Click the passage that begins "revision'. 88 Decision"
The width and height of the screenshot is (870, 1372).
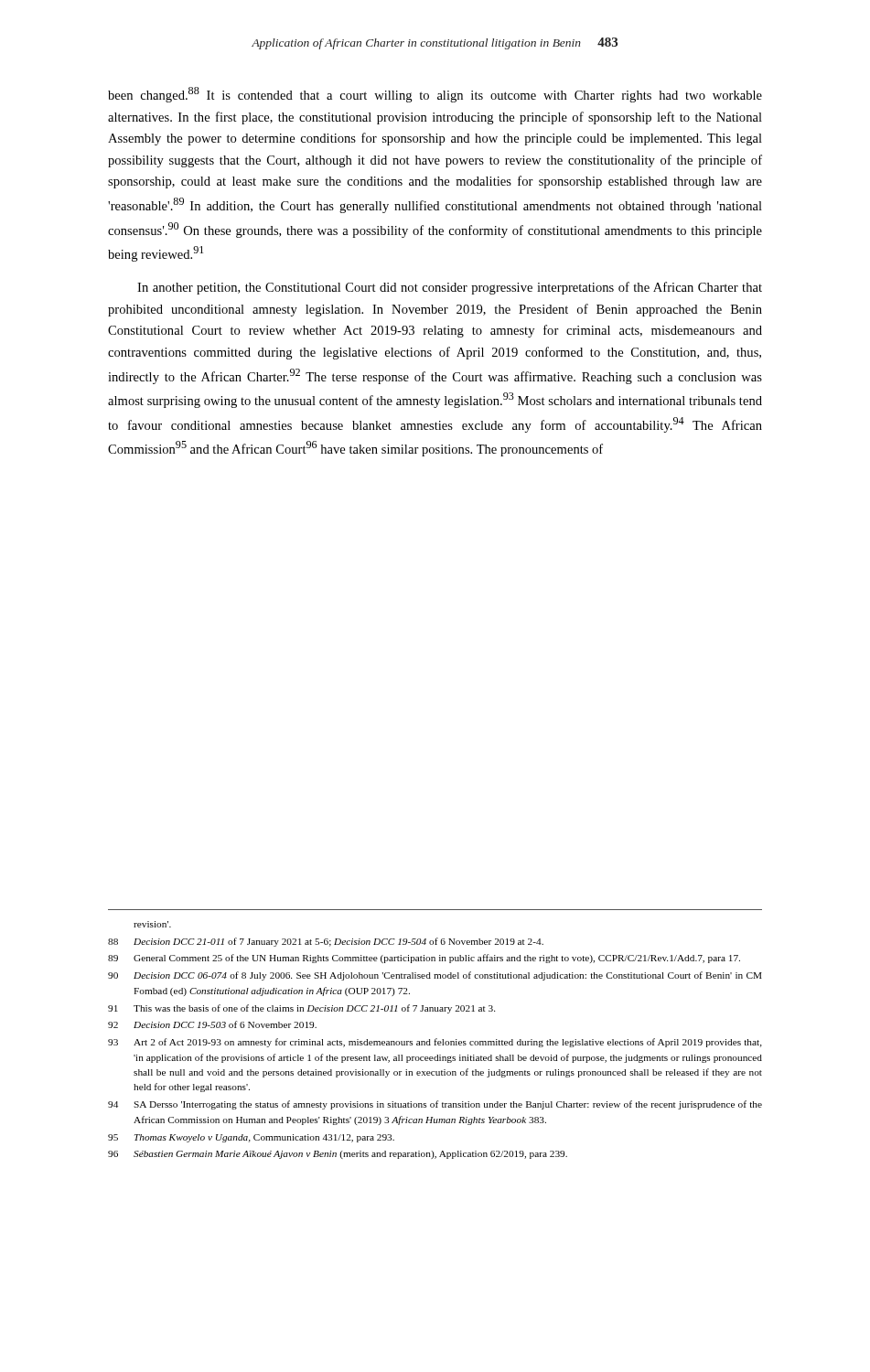click(x=435, y=1035)
